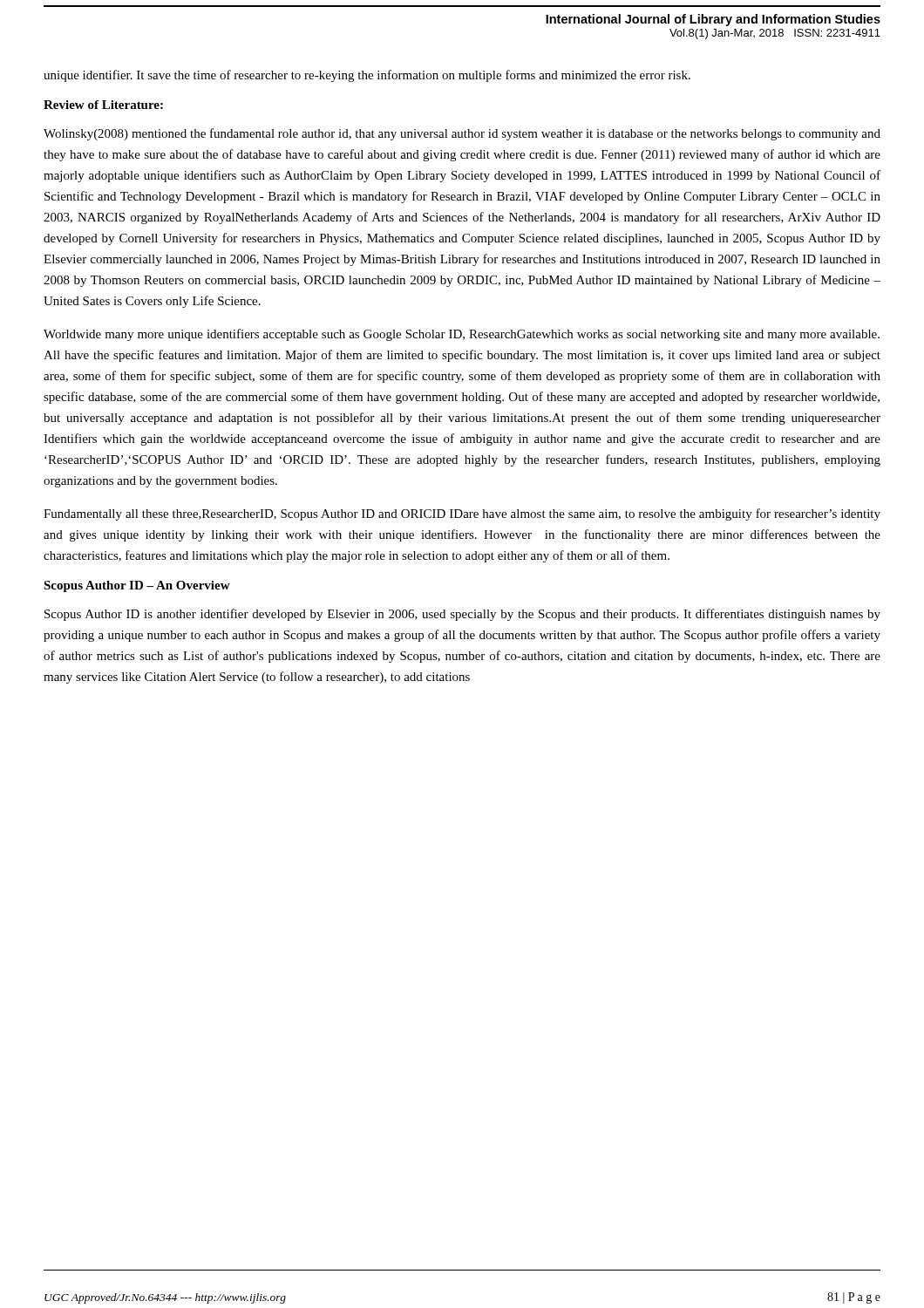This screenshot has height=1308, width=924.
Task: Navigate to the text starting "Scopus Author ID is another identifier developed"
Action: 462,645
